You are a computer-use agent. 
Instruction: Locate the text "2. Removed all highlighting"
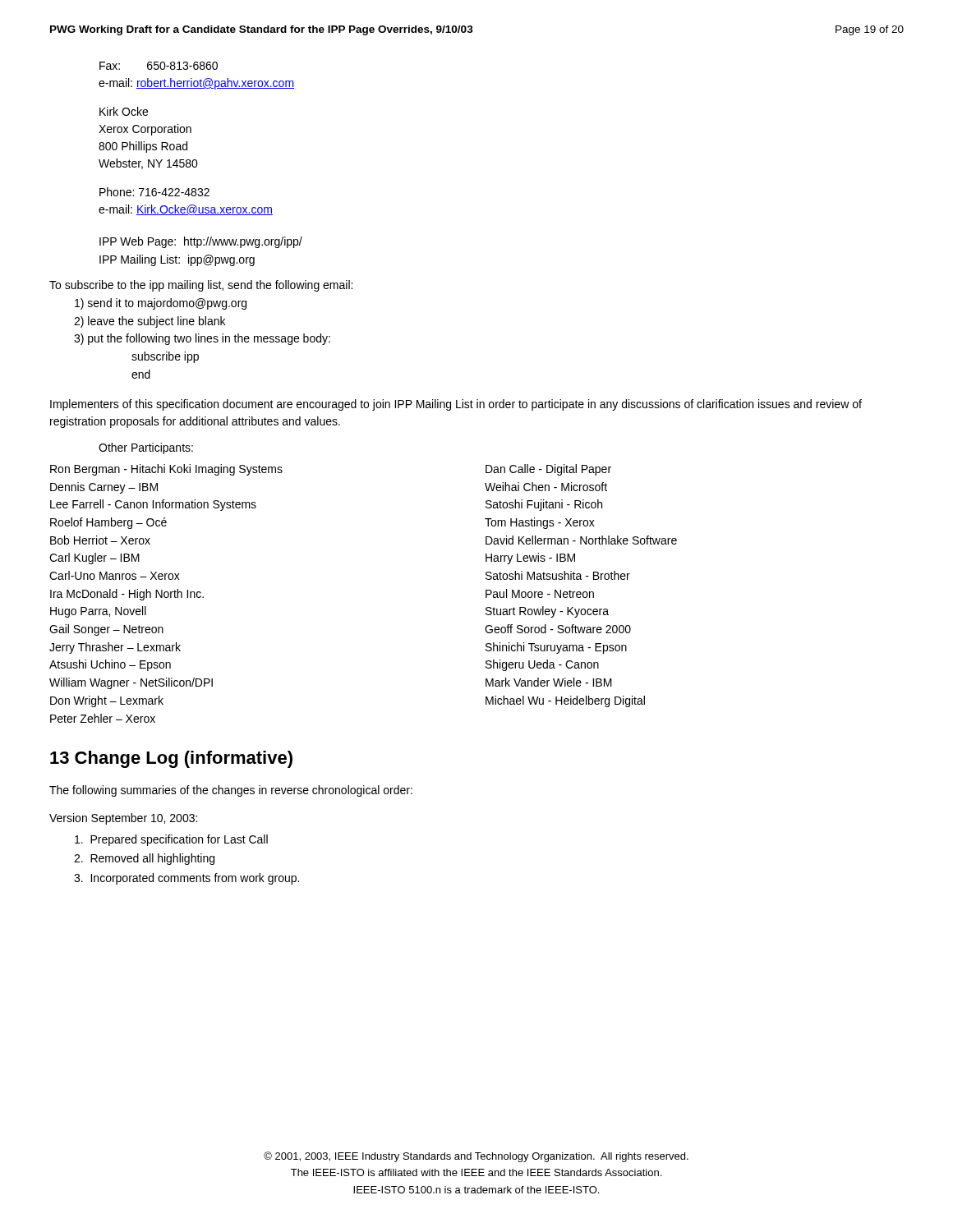click(x=145, y=859)
